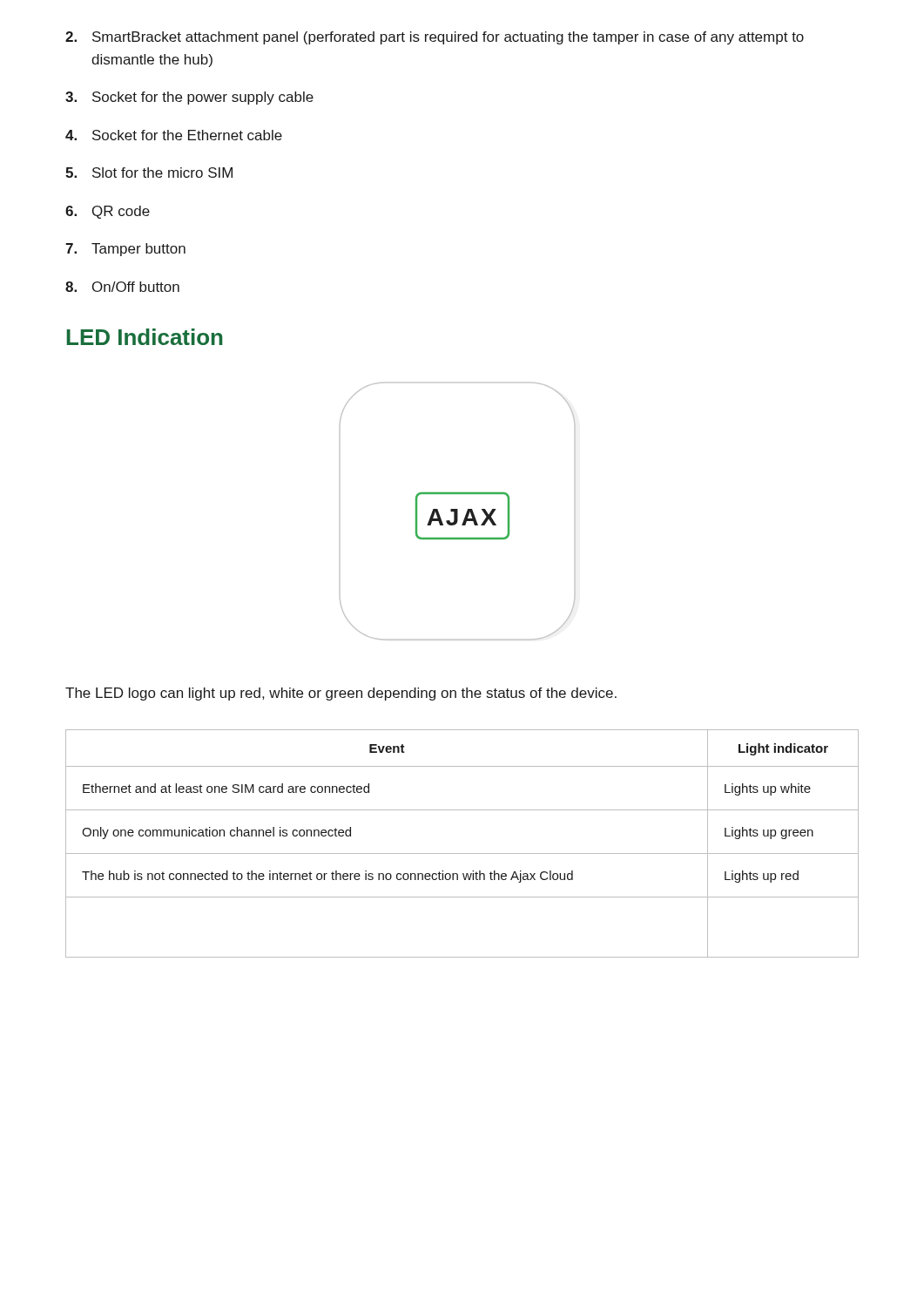924x1307 pixels.
Task: Click on the illustration
Action: pos(462,515)
